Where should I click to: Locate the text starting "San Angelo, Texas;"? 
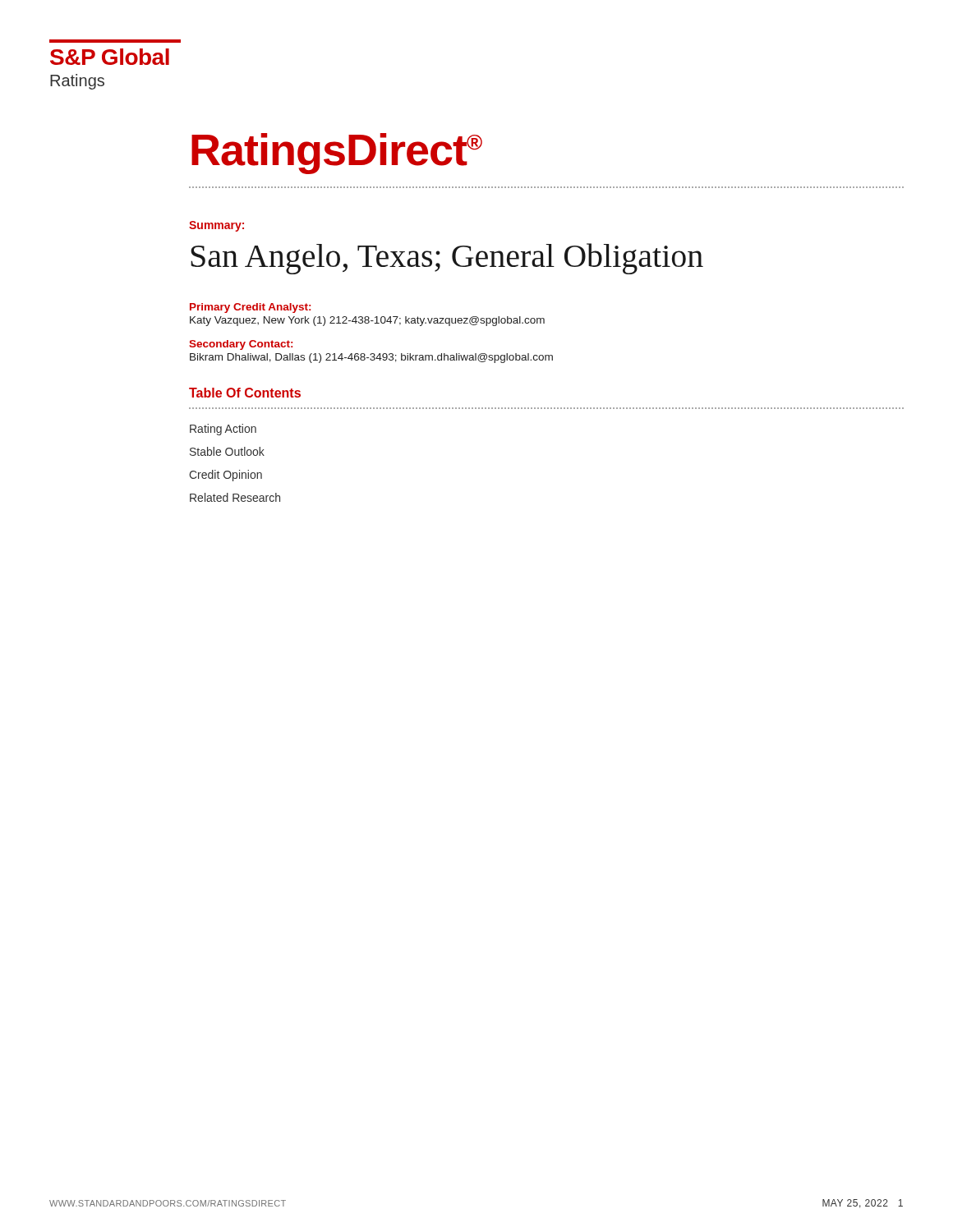(x=446, y=256)
